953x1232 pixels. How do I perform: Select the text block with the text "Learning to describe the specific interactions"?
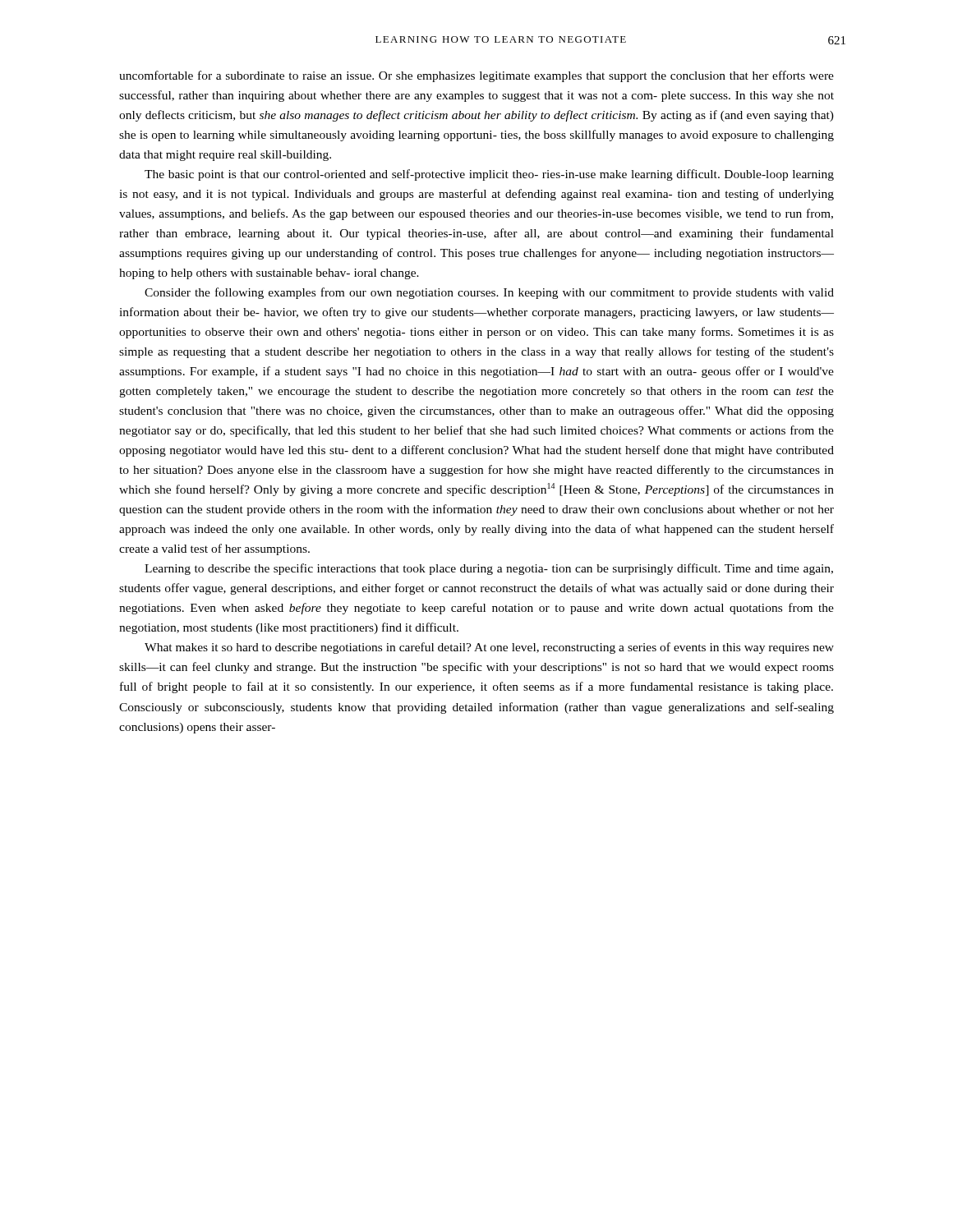pos(476,598)
